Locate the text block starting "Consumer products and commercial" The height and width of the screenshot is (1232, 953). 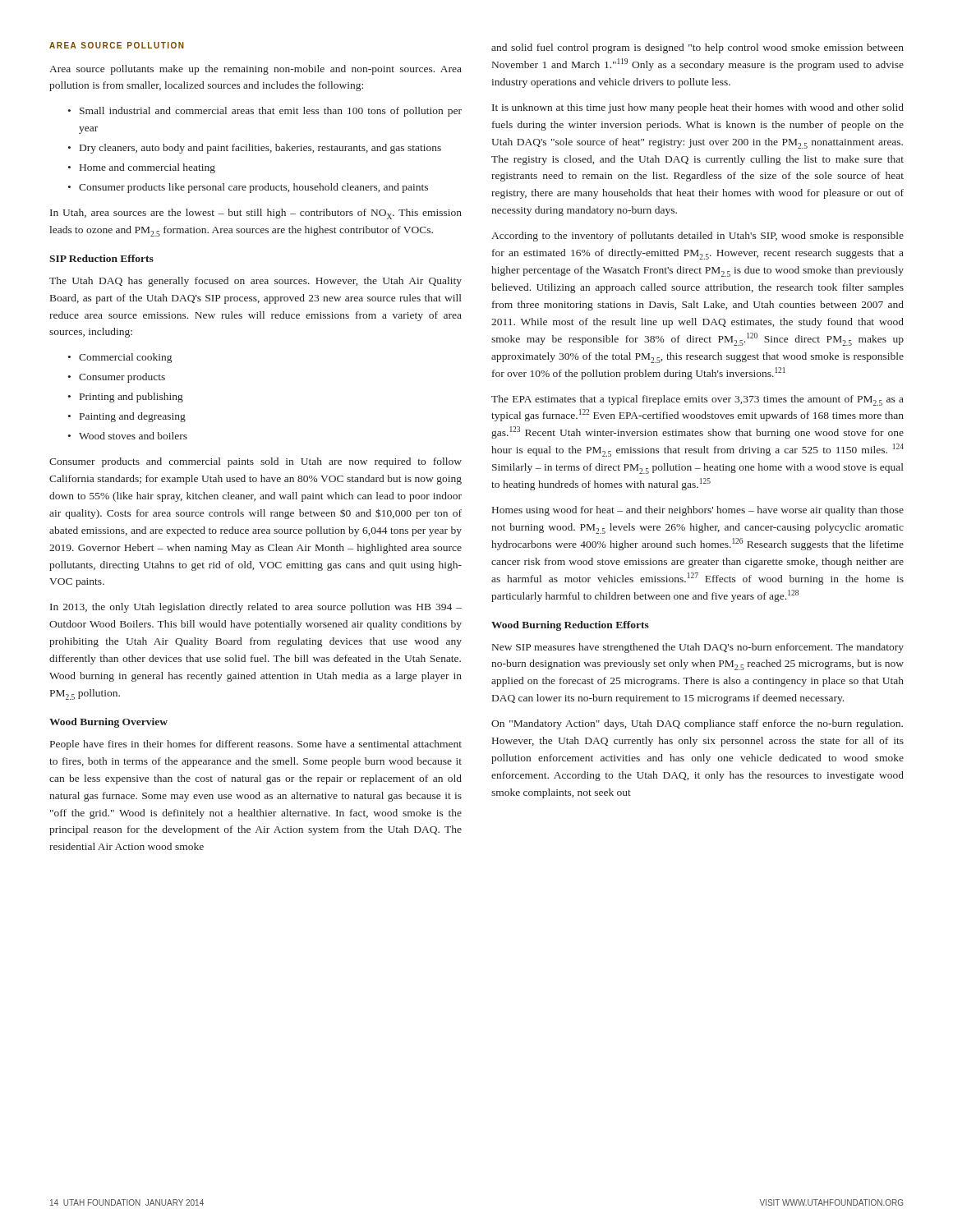pyautogui.click(x=255, y=521)
